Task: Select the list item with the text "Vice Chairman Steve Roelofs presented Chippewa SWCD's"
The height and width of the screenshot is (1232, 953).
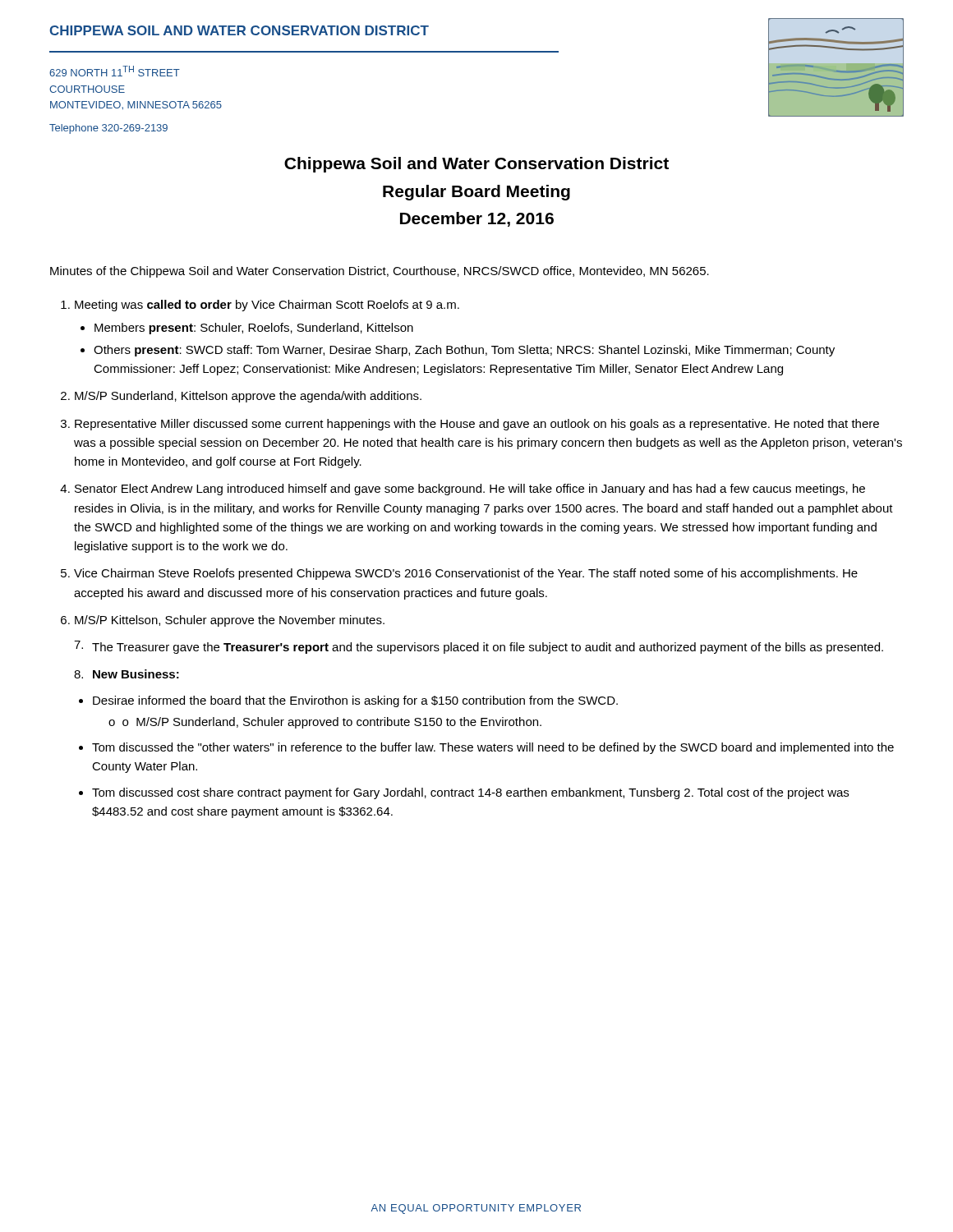Action: pyautogui.click(x=466, y=583)
